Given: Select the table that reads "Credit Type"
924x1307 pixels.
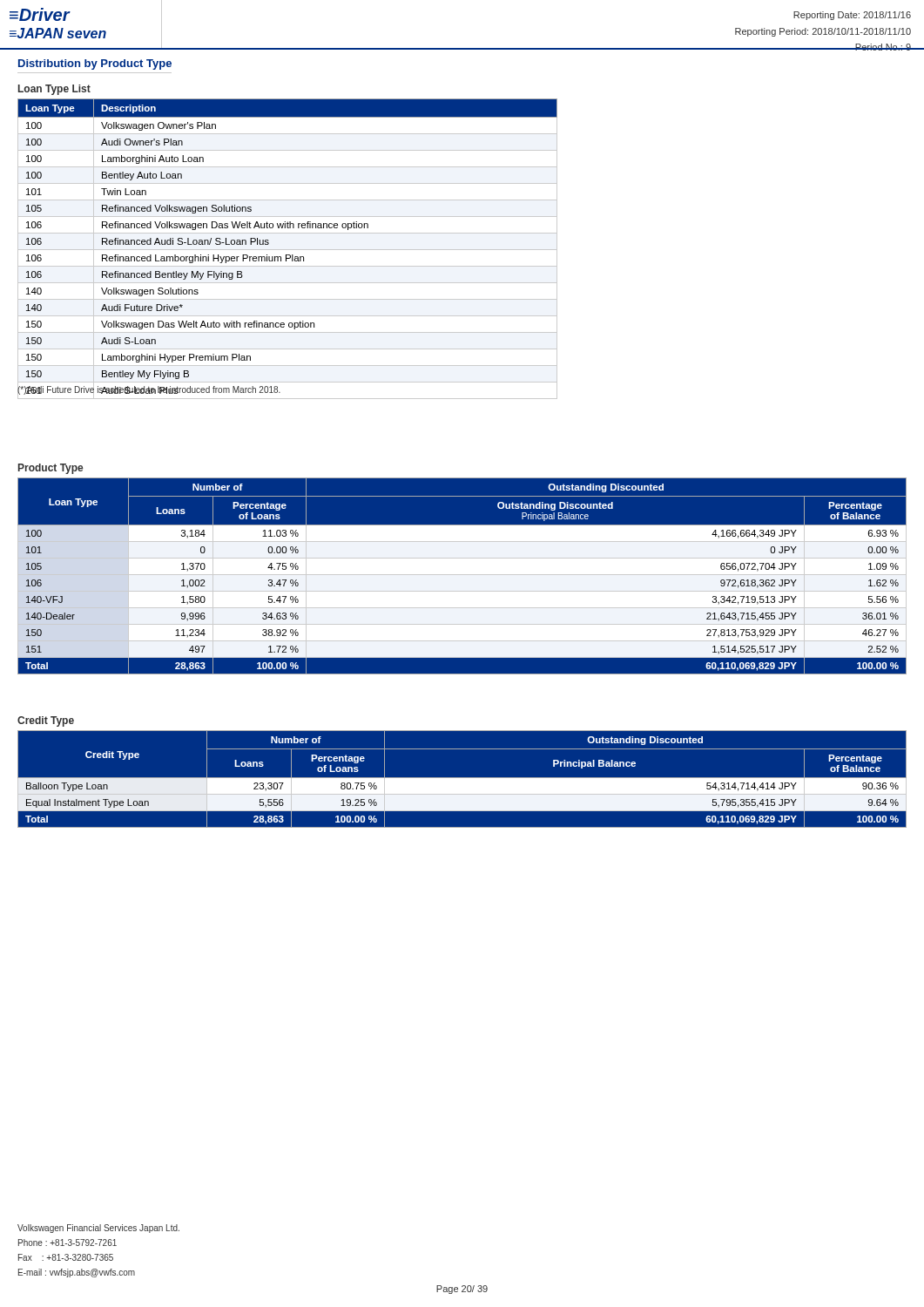Looking at the screenshot, I should coord(462,779).
